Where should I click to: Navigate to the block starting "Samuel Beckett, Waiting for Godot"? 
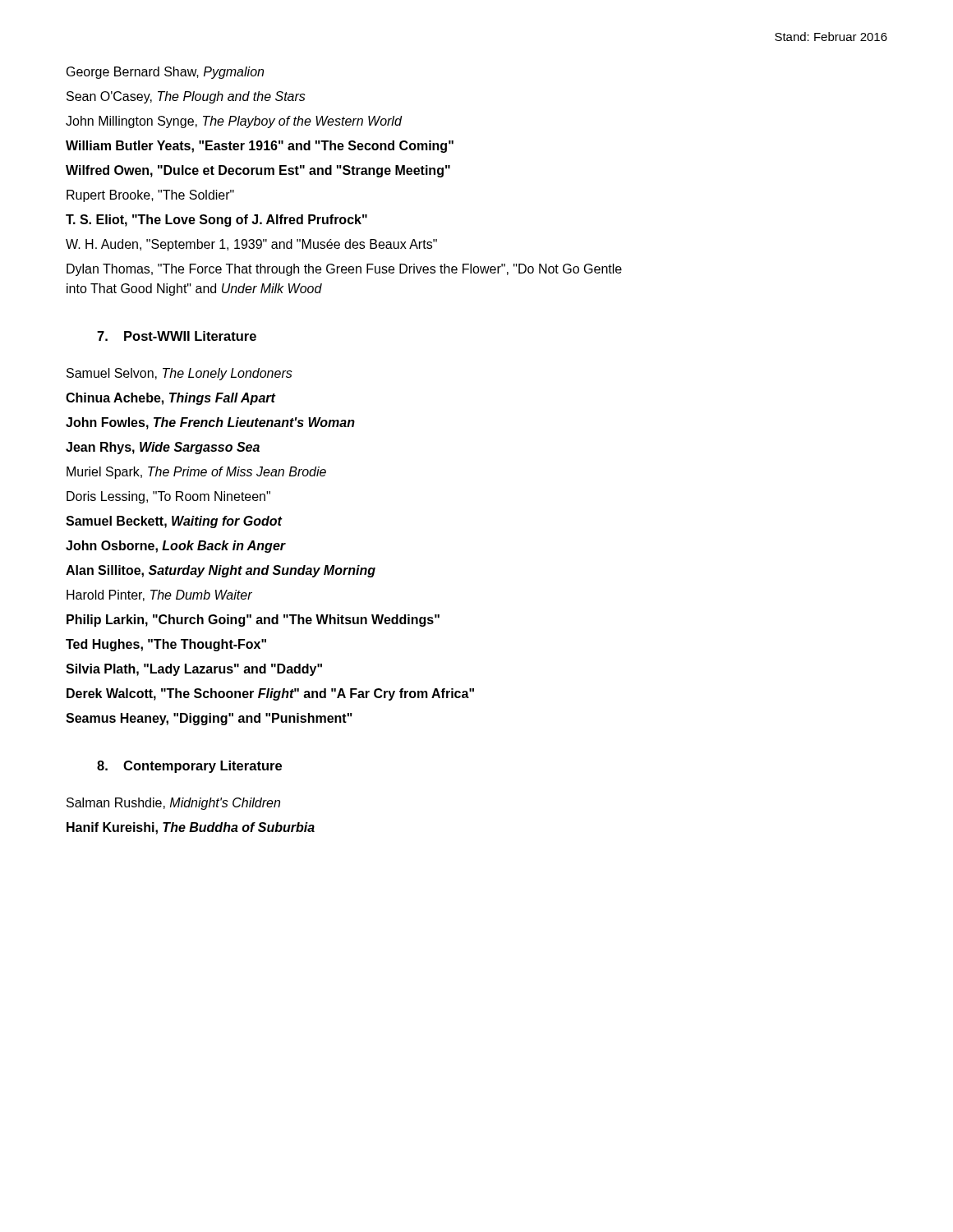tap(174, 521)
